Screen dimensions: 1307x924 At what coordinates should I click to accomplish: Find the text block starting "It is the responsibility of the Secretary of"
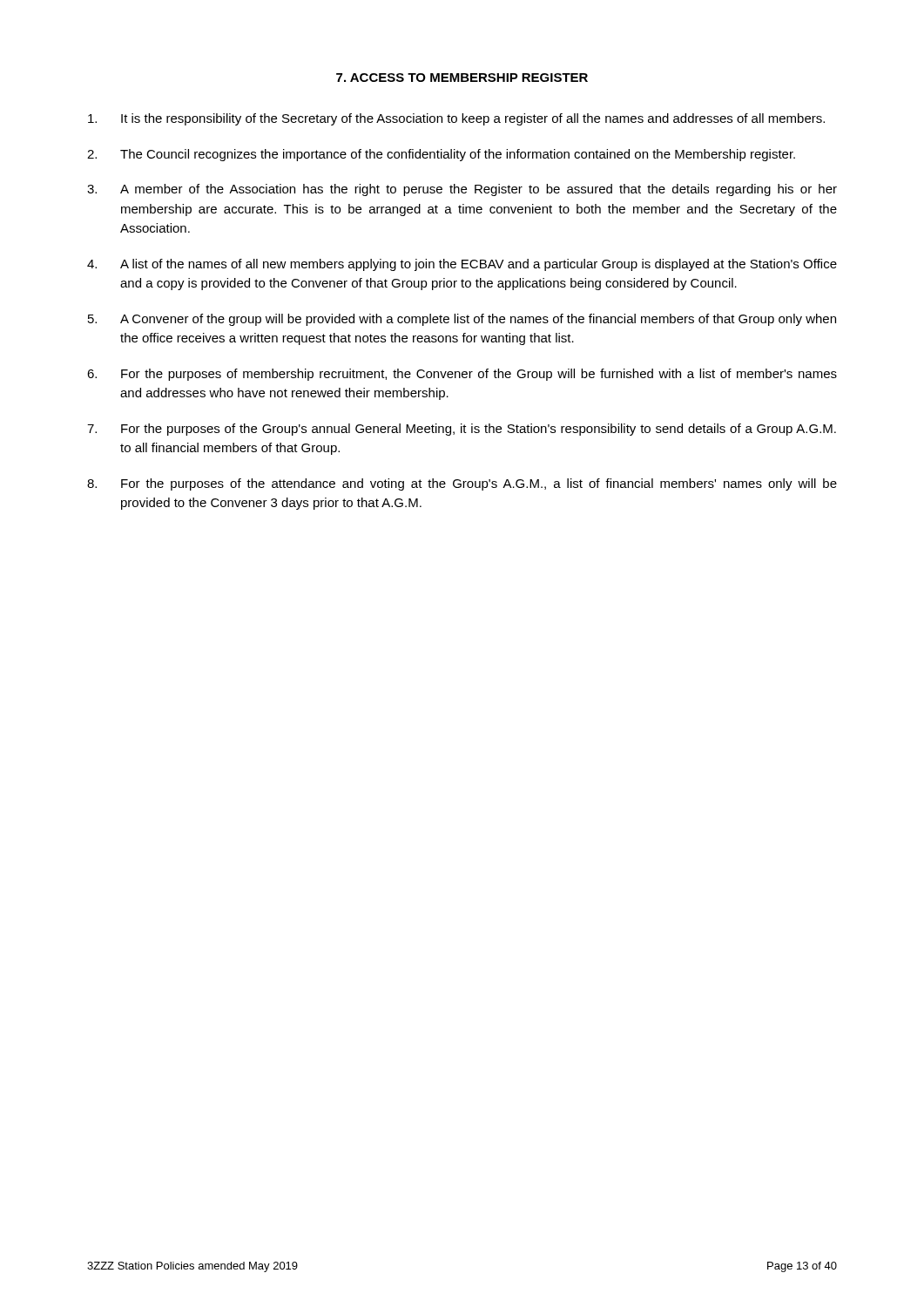462,119
